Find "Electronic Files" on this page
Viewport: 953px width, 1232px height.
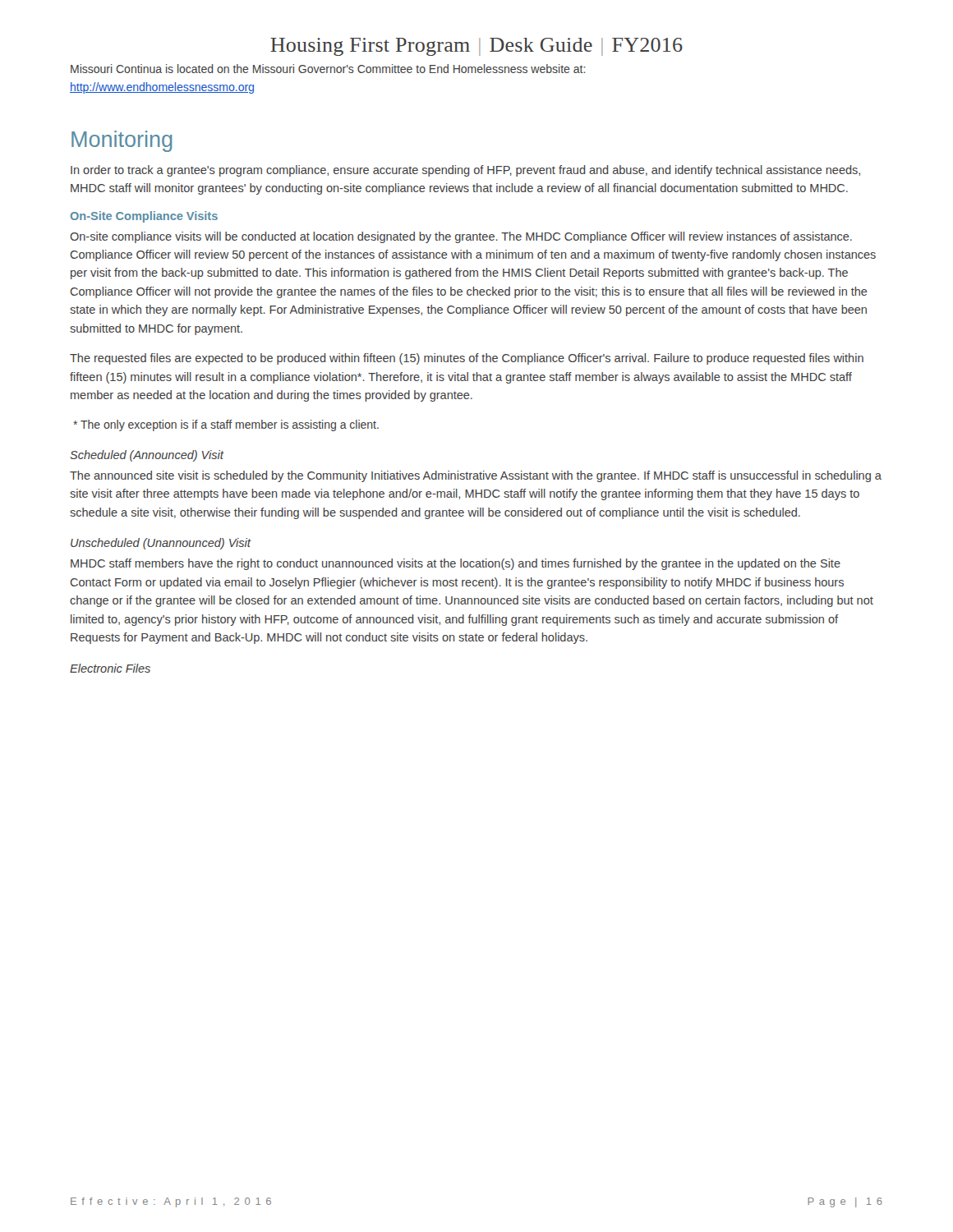(110, 668)
